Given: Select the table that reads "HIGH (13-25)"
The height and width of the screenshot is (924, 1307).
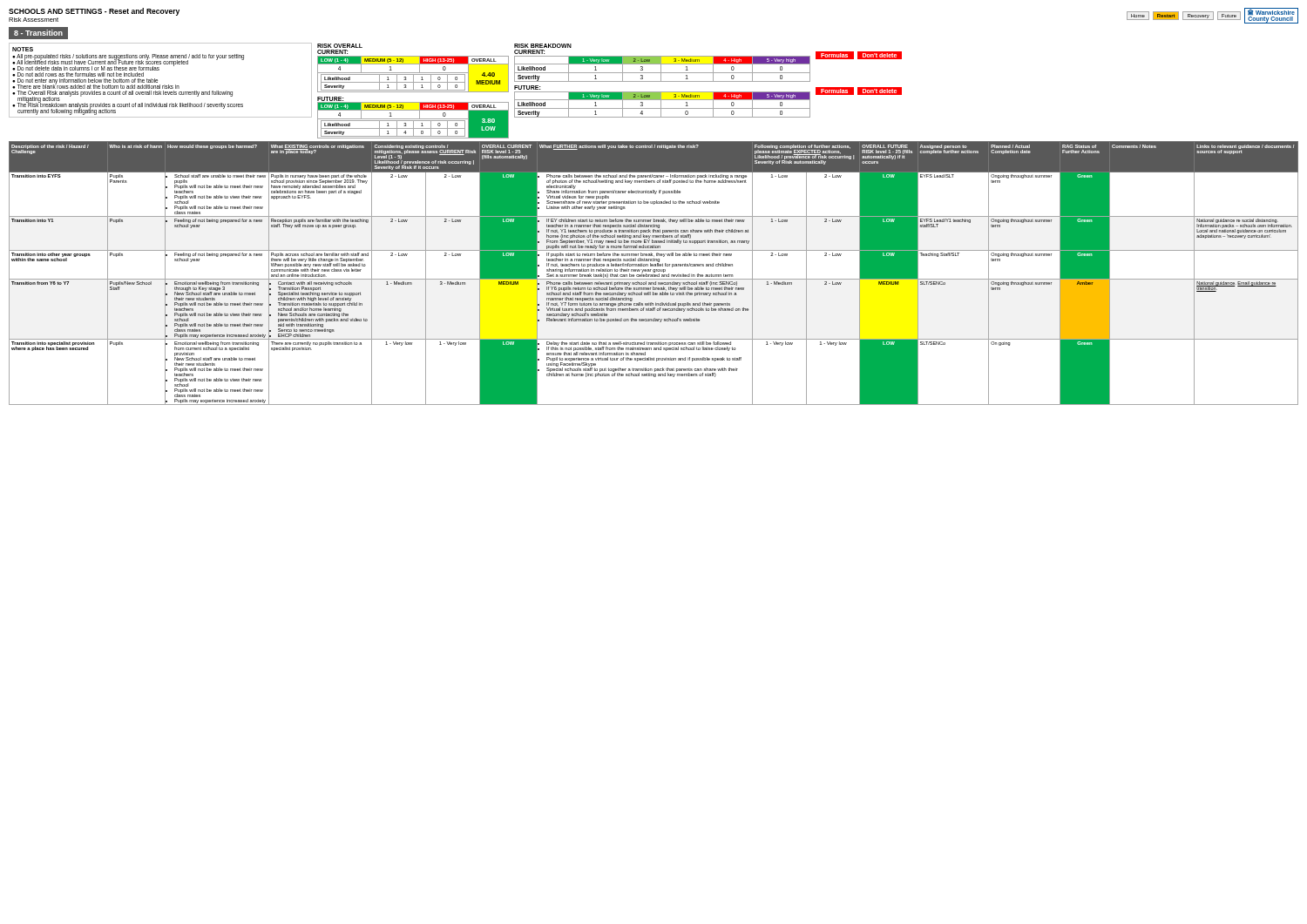Looking at the screenshot, I should tap(413, 91).
